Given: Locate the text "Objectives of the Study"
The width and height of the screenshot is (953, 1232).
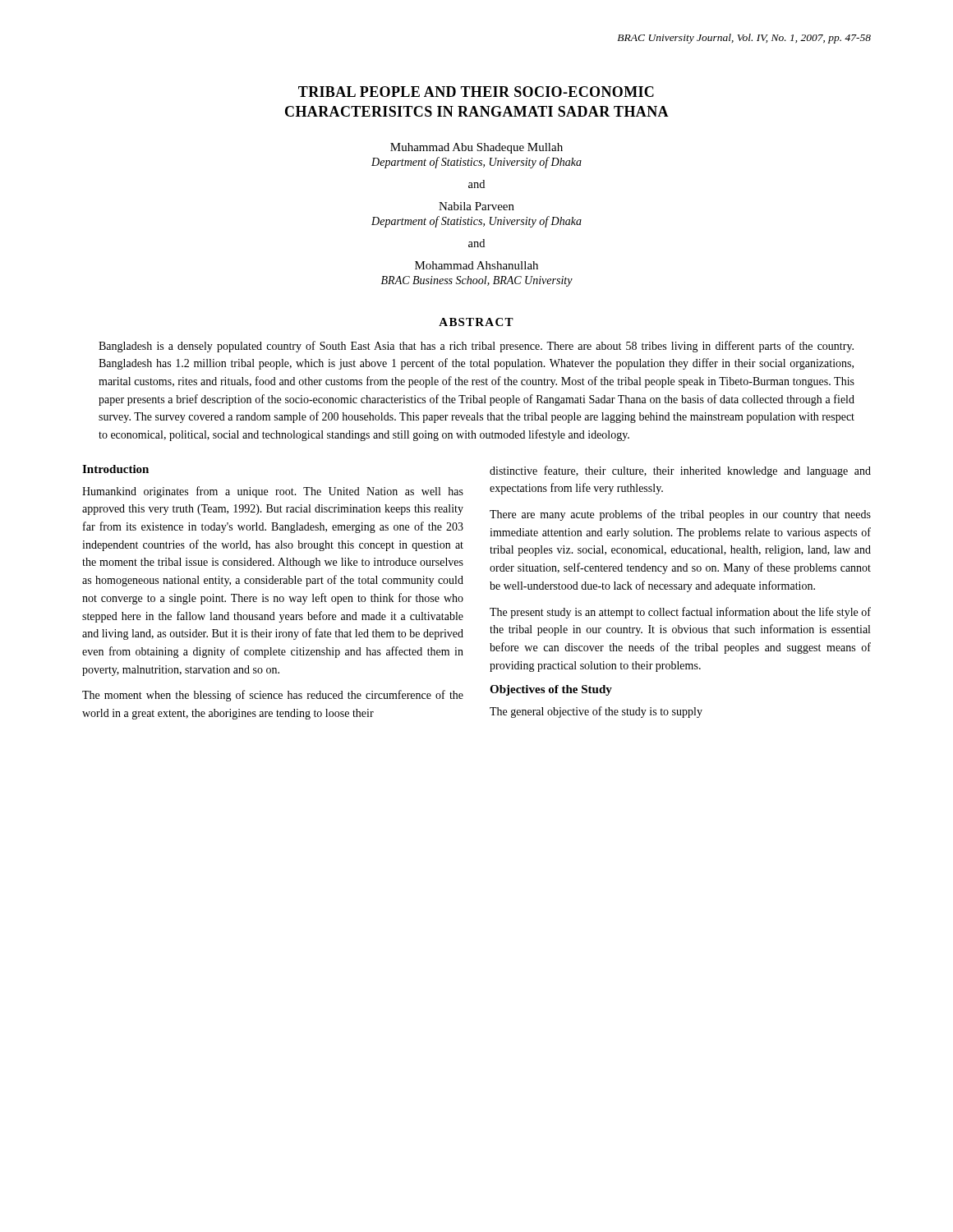Looking at the screenshot, I should point(551,689).
